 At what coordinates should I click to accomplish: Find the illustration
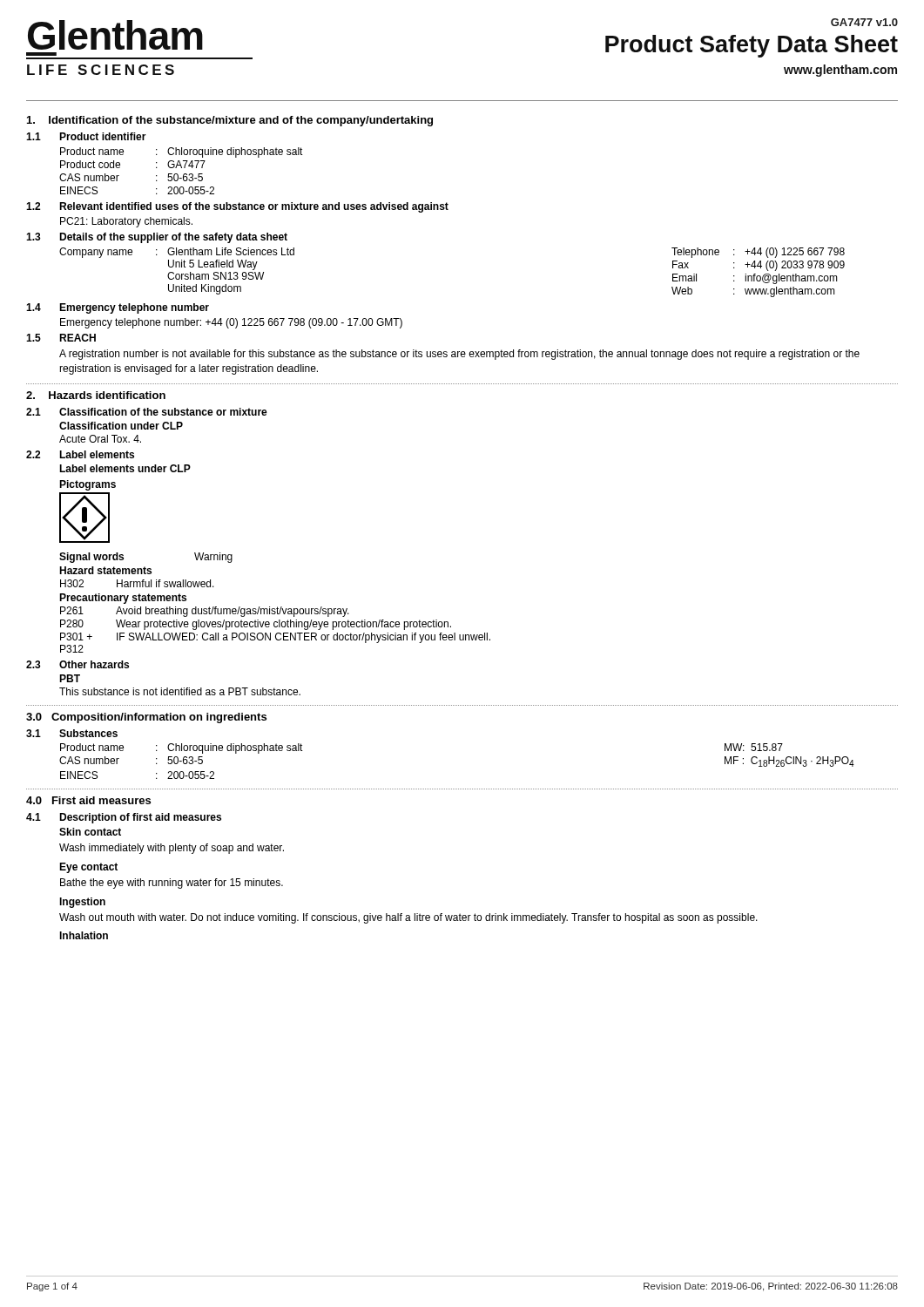(479, 519)
